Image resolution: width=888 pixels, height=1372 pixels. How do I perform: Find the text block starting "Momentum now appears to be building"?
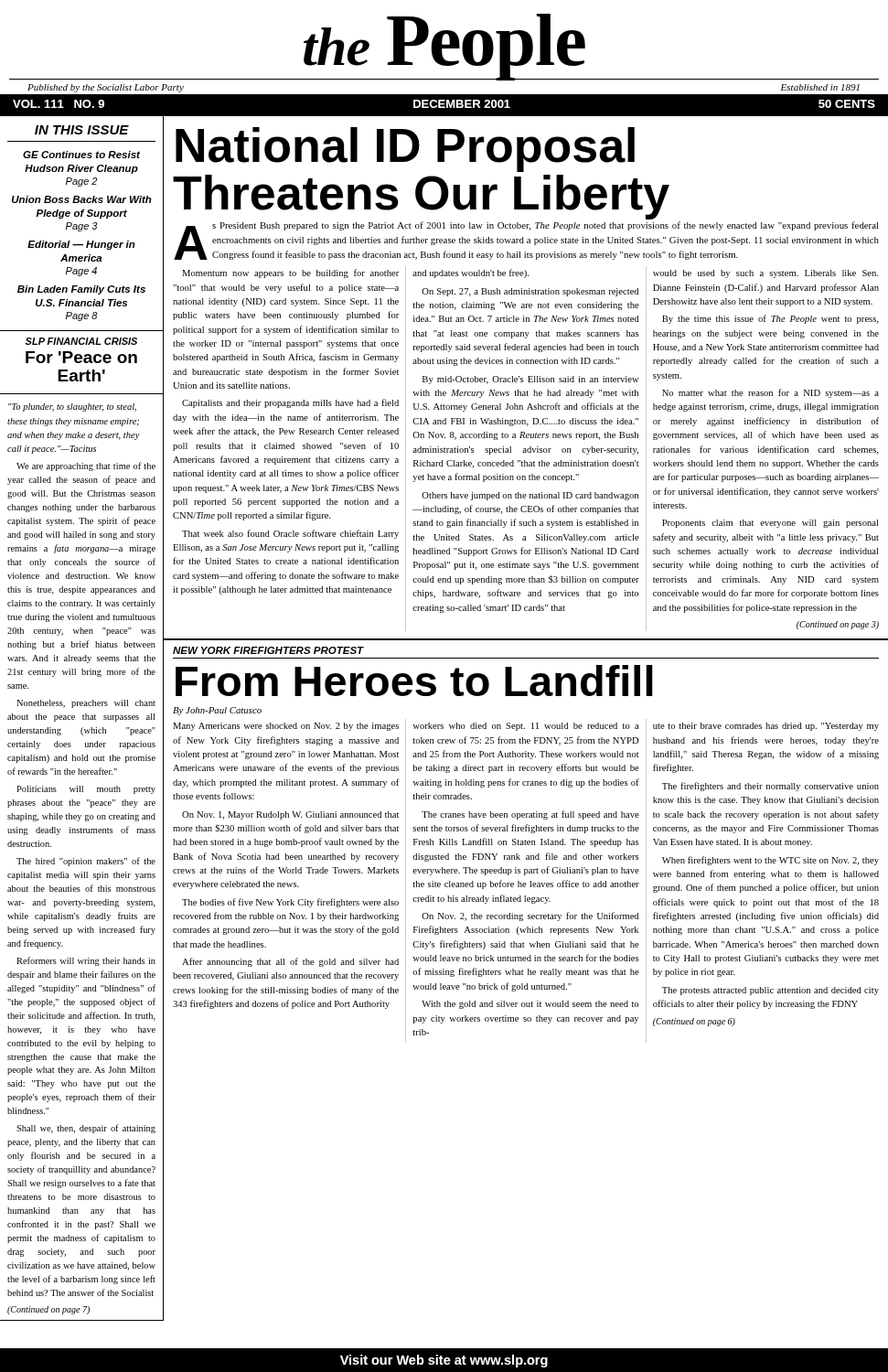pyautogui.click(x=286, y=432)
